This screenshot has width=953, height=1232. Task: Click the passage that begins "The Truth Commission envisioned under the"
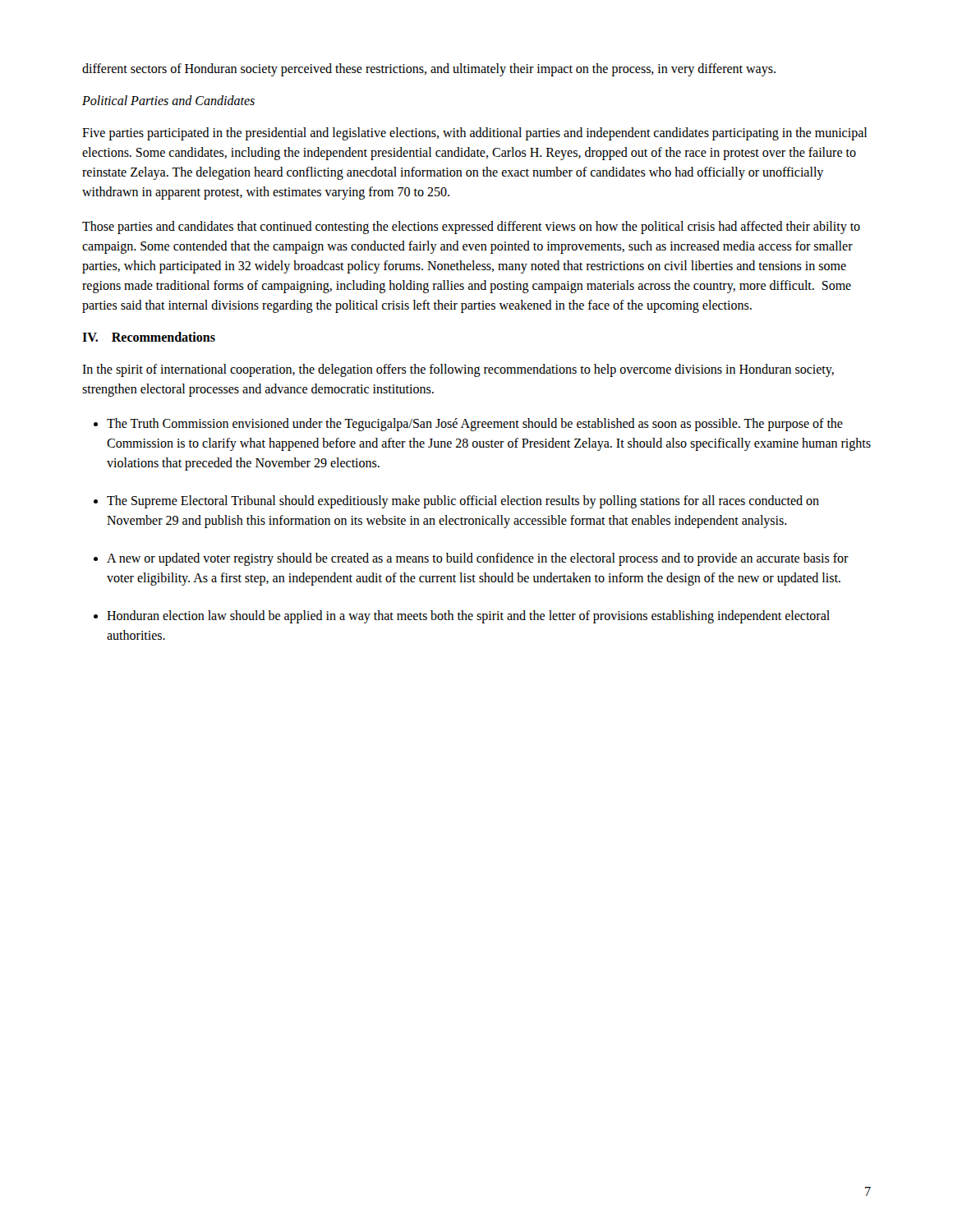pos(489,443)
